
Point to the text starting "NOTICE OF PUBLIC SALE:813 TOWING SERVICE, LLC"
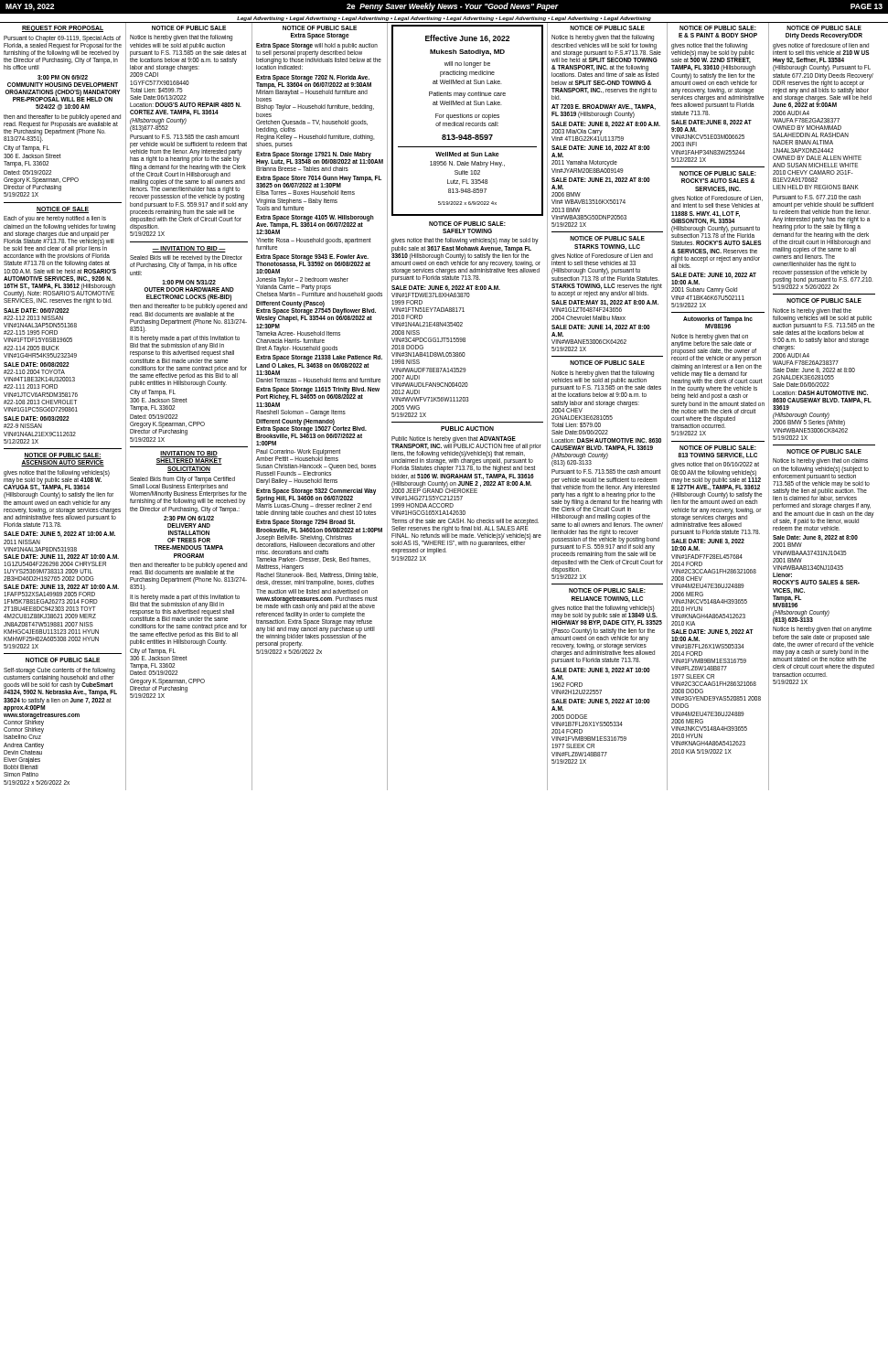[x=718, y=451]
